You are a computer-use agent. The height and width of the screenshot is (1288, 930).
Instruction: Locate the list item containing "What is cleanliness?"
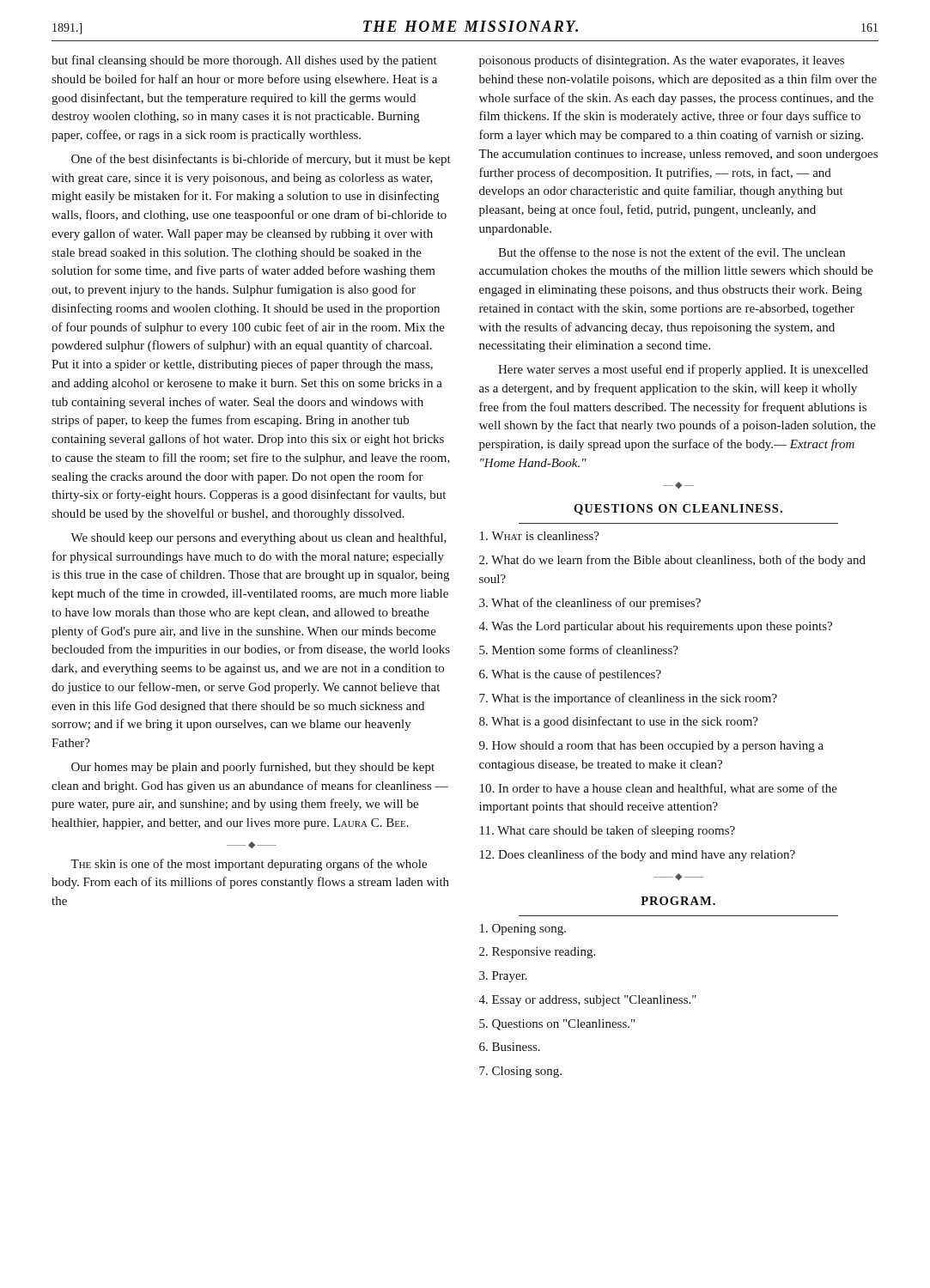(540, 536)
